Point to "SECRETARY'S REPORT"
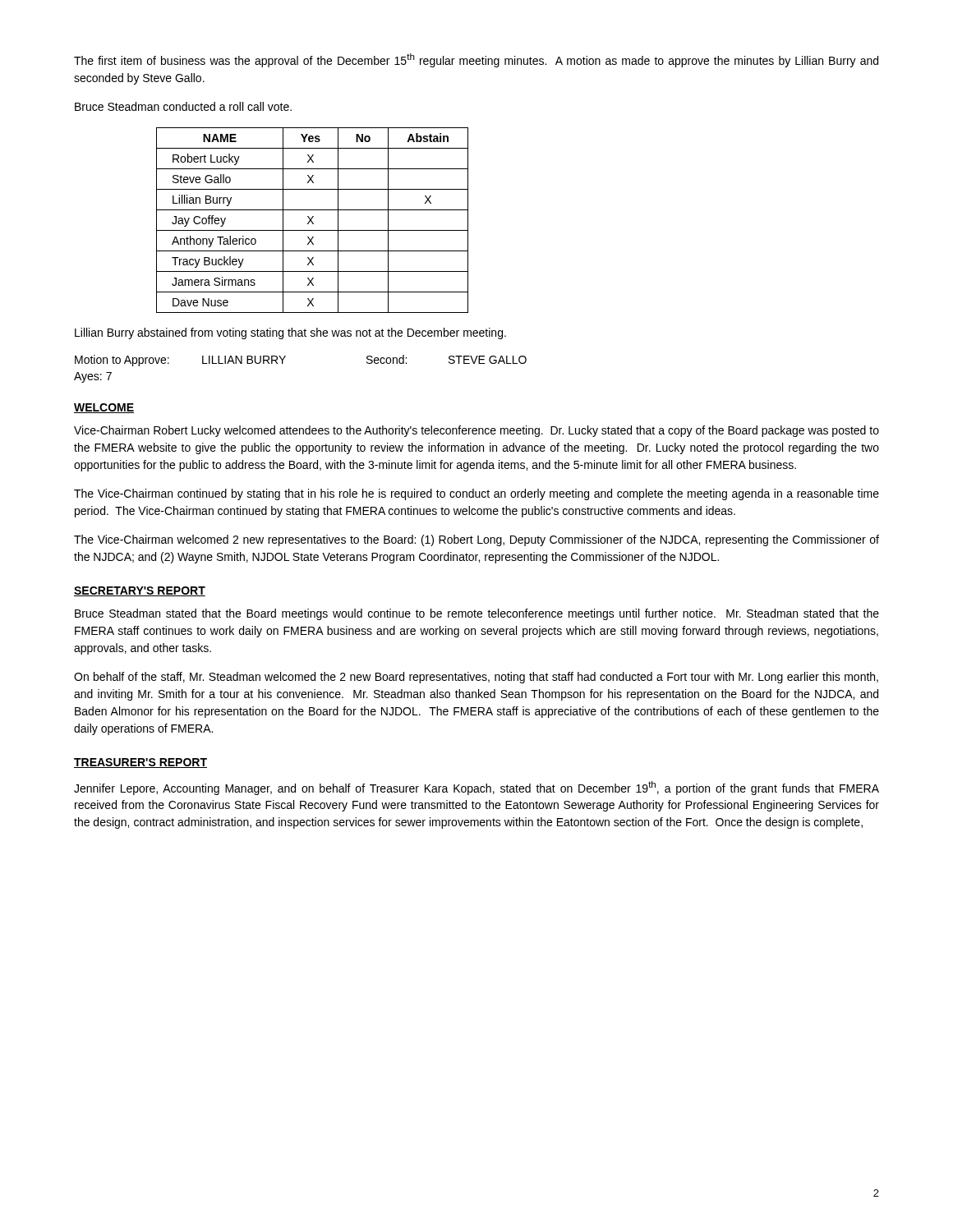 (140, 590)
